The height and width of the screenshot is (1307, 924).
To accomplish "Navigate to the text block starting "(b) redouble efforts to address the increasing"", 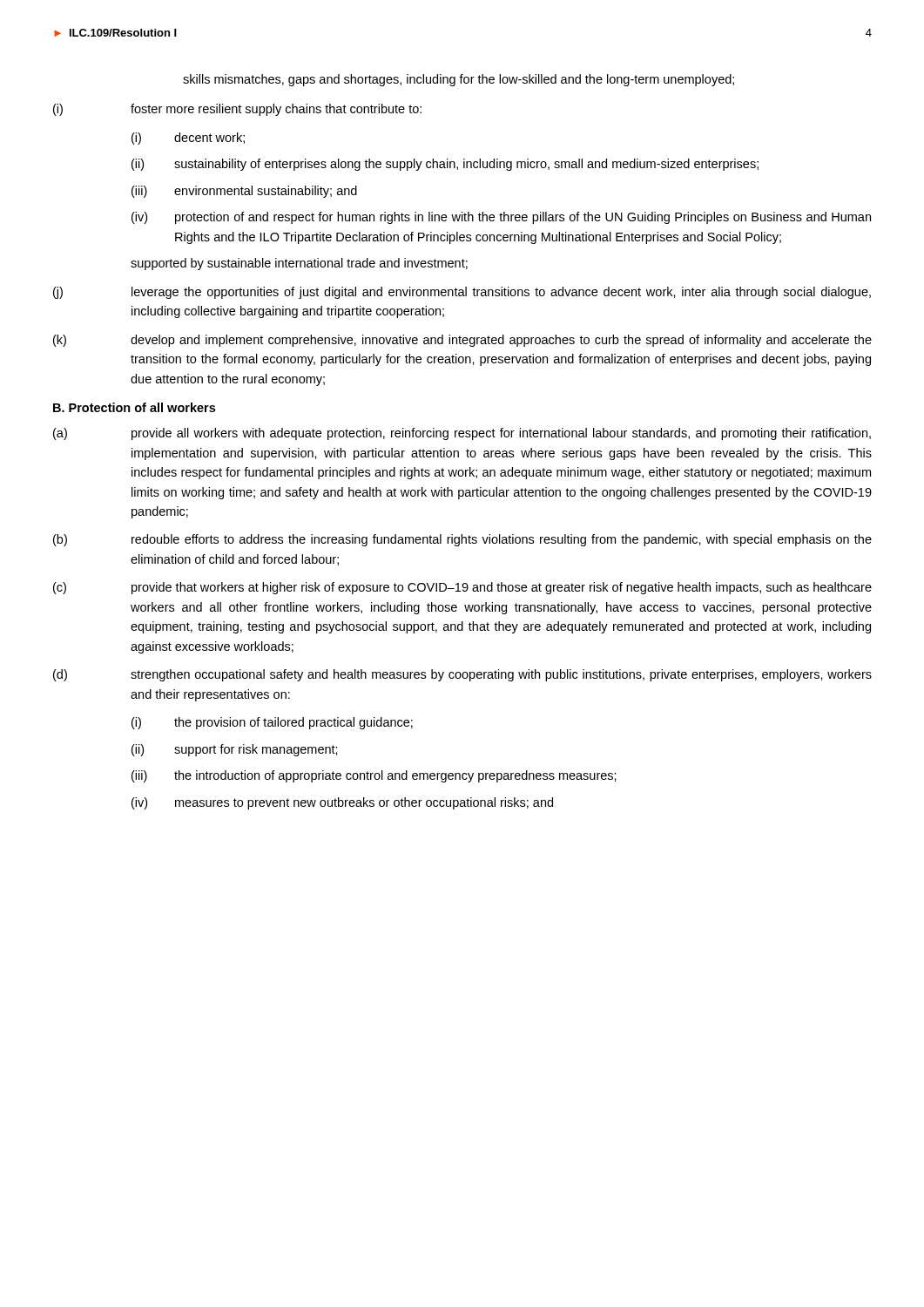I will (462, 550).
